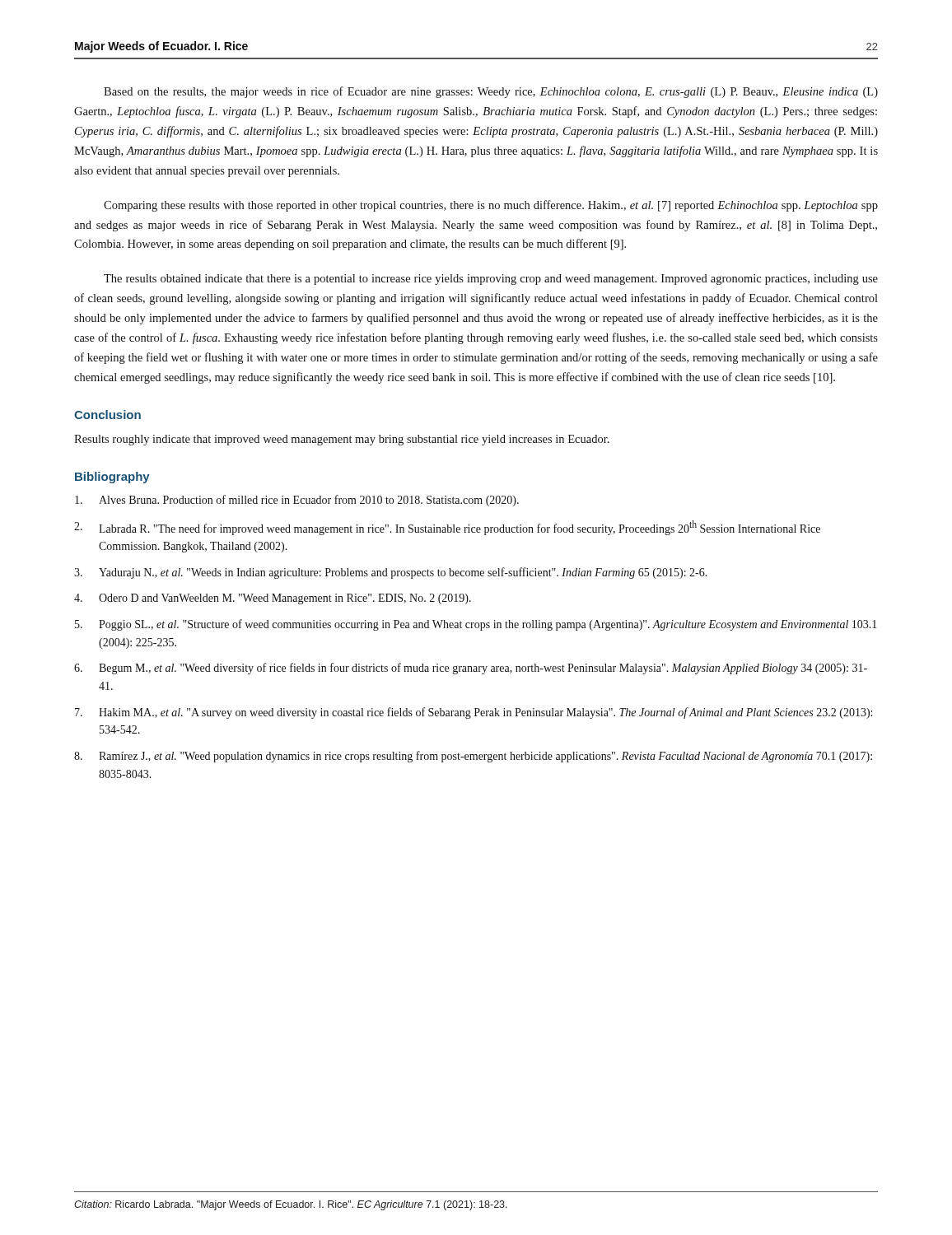Point to the block beginning "3. Yaduraju N.,"
The width and height of the screenshot is (952, 1235).
pyautogui.click(x=476, y=573)
